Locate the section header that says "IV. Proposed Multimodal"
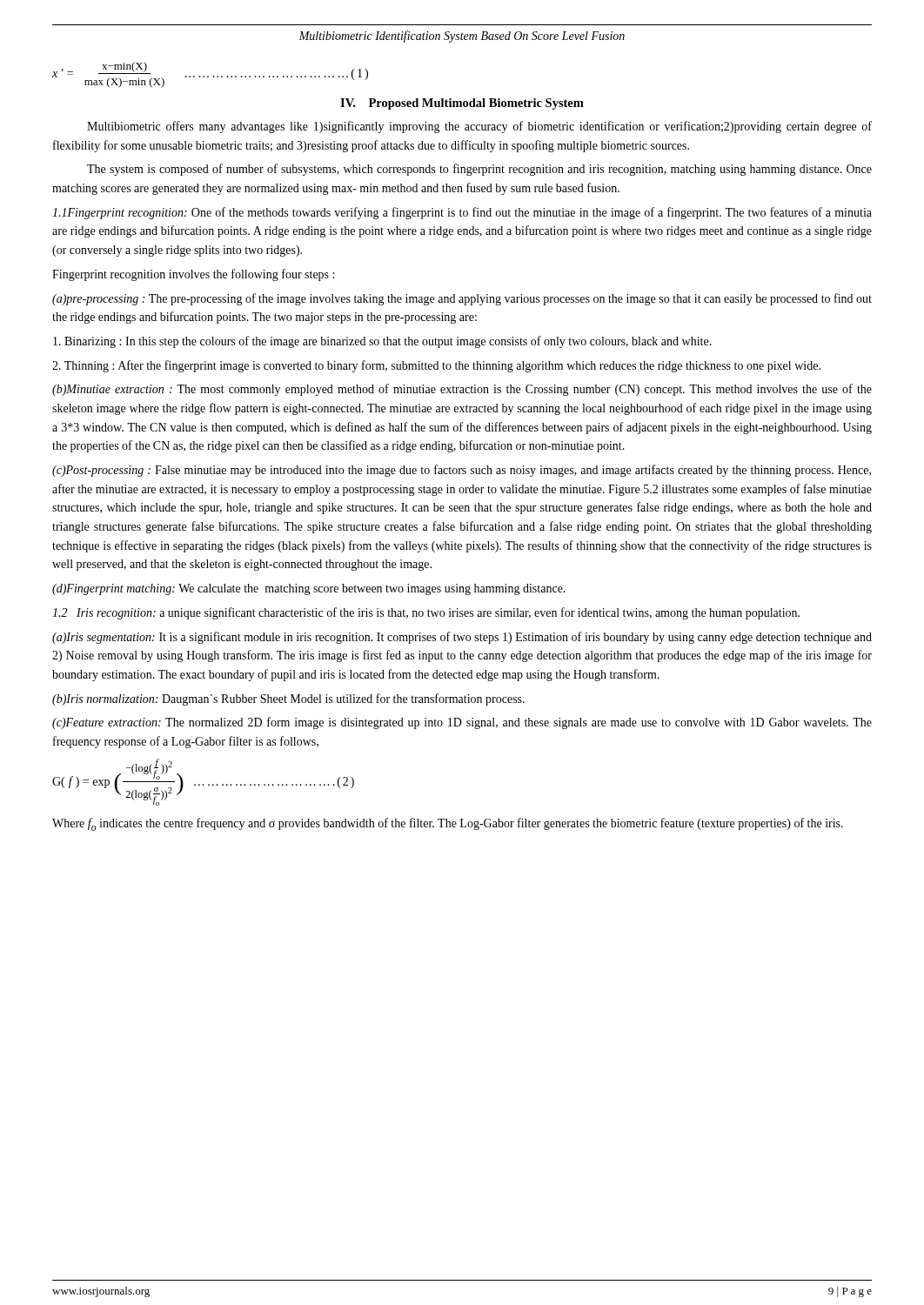 [x=462, y=103]
